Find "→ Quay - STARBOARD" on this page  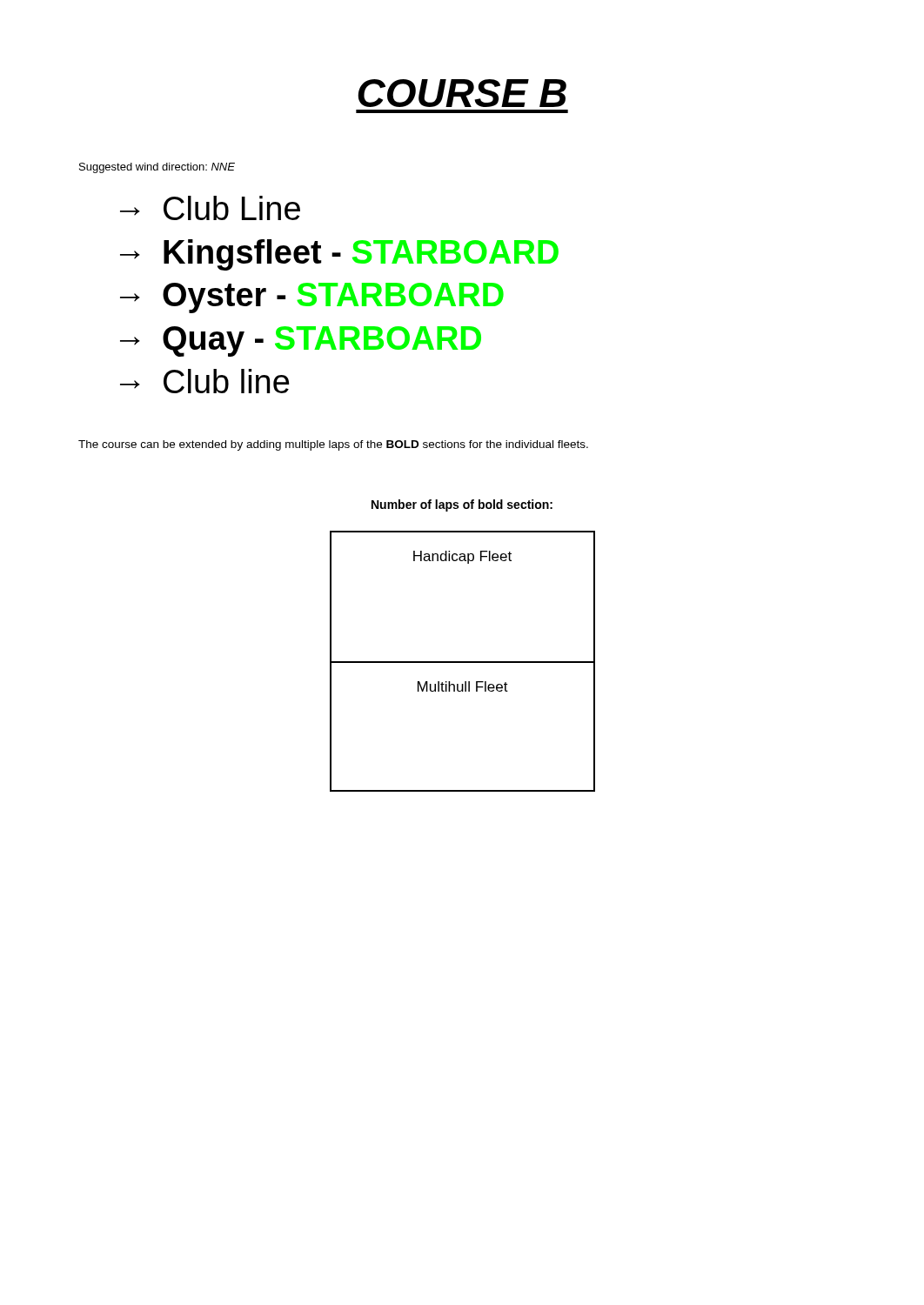[298, 339]
